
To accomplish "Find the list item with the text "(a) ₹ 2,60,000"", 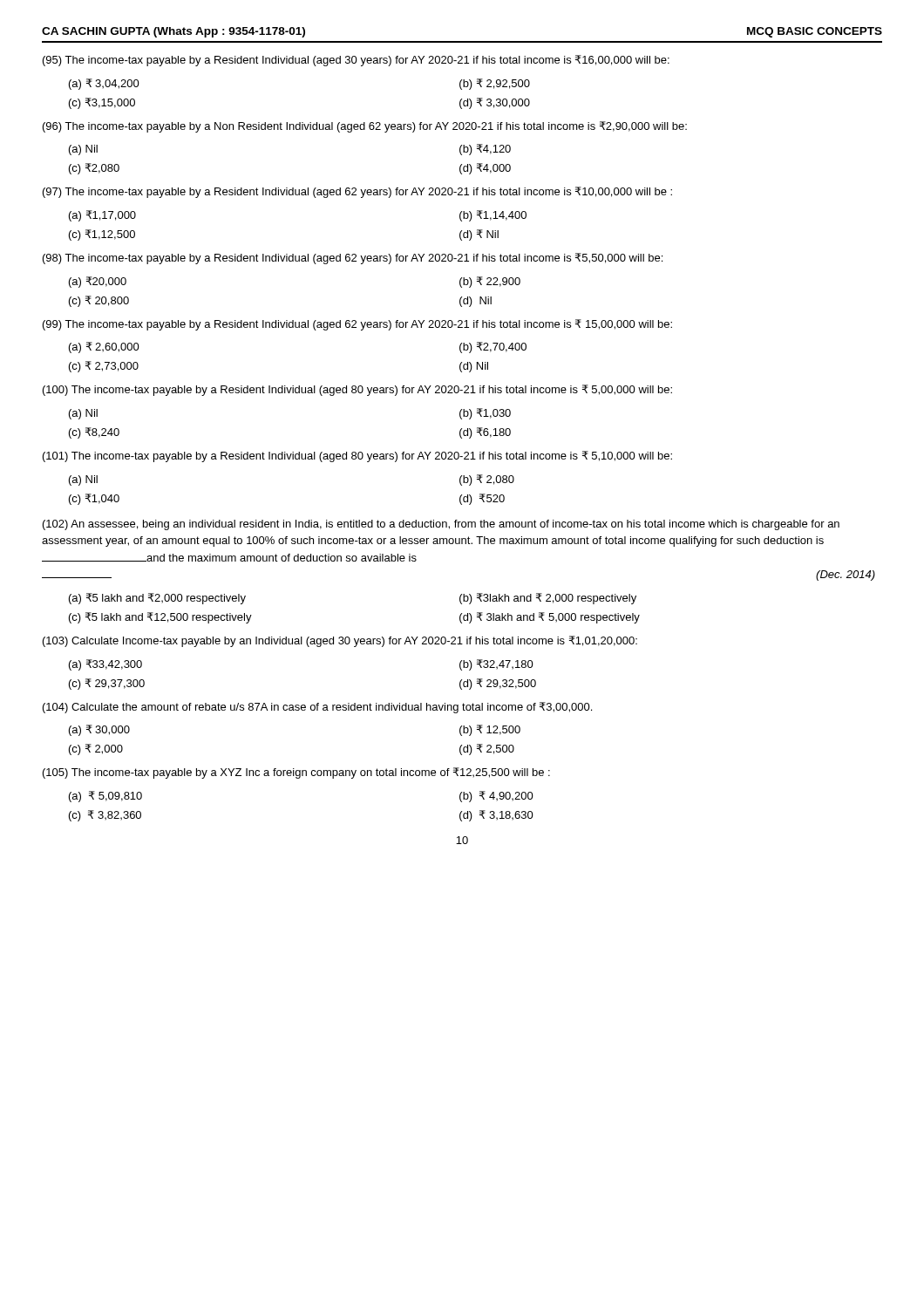I will click(104, 347).
